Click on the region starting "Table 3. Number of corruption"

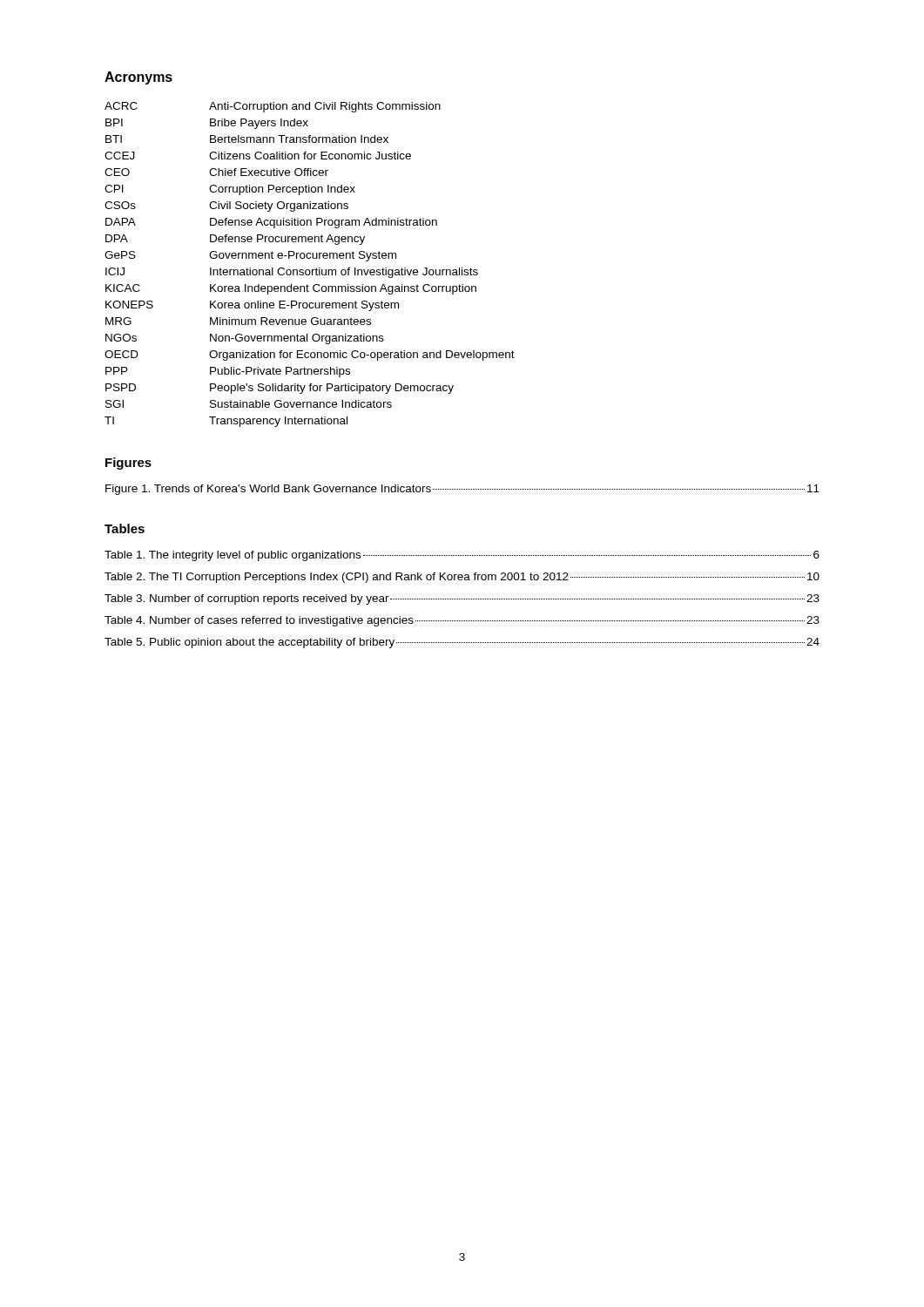click(462, 598)
